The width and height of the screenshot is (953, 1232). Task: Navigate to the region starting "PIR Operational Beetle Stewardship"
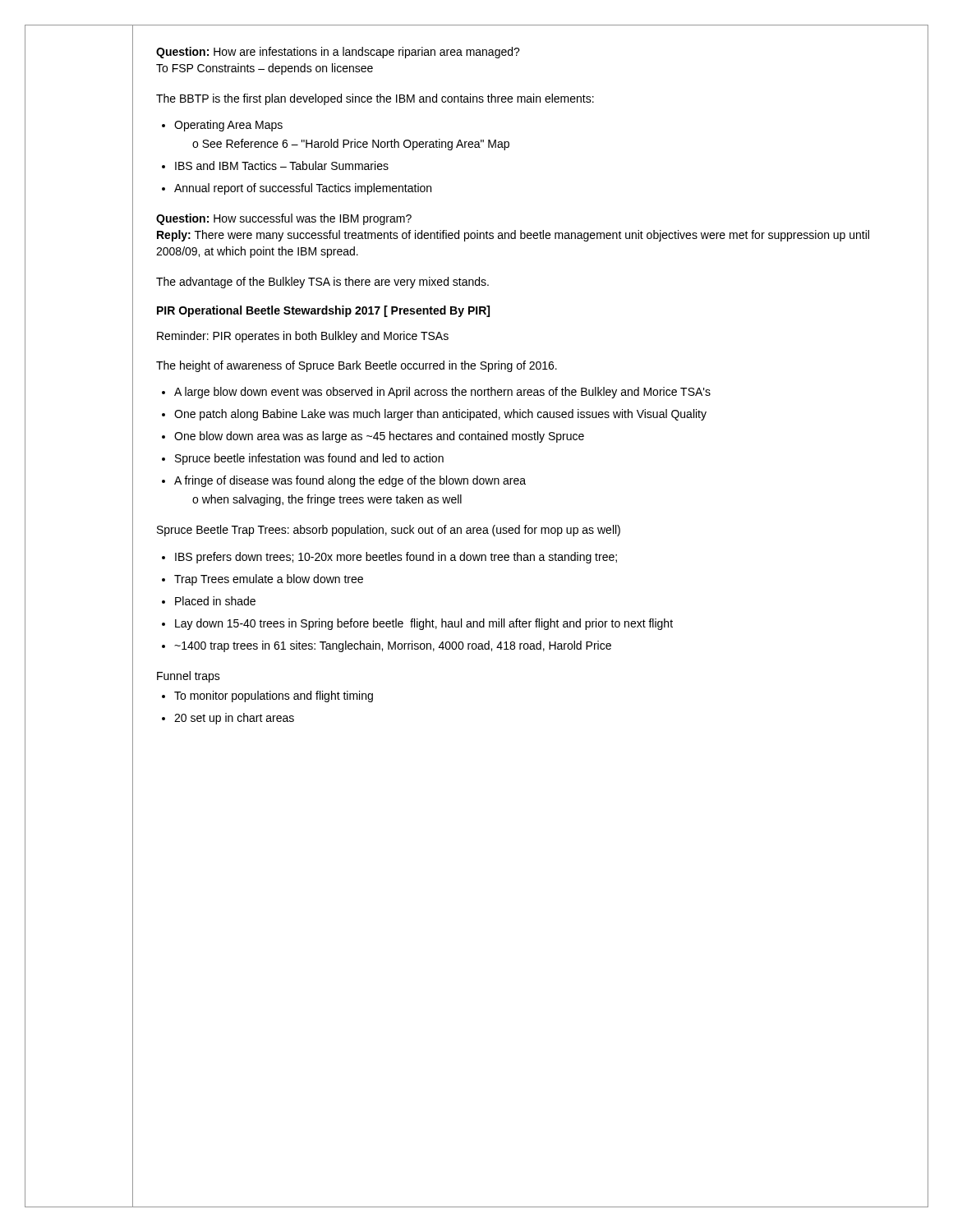click(x=323, y=311)
